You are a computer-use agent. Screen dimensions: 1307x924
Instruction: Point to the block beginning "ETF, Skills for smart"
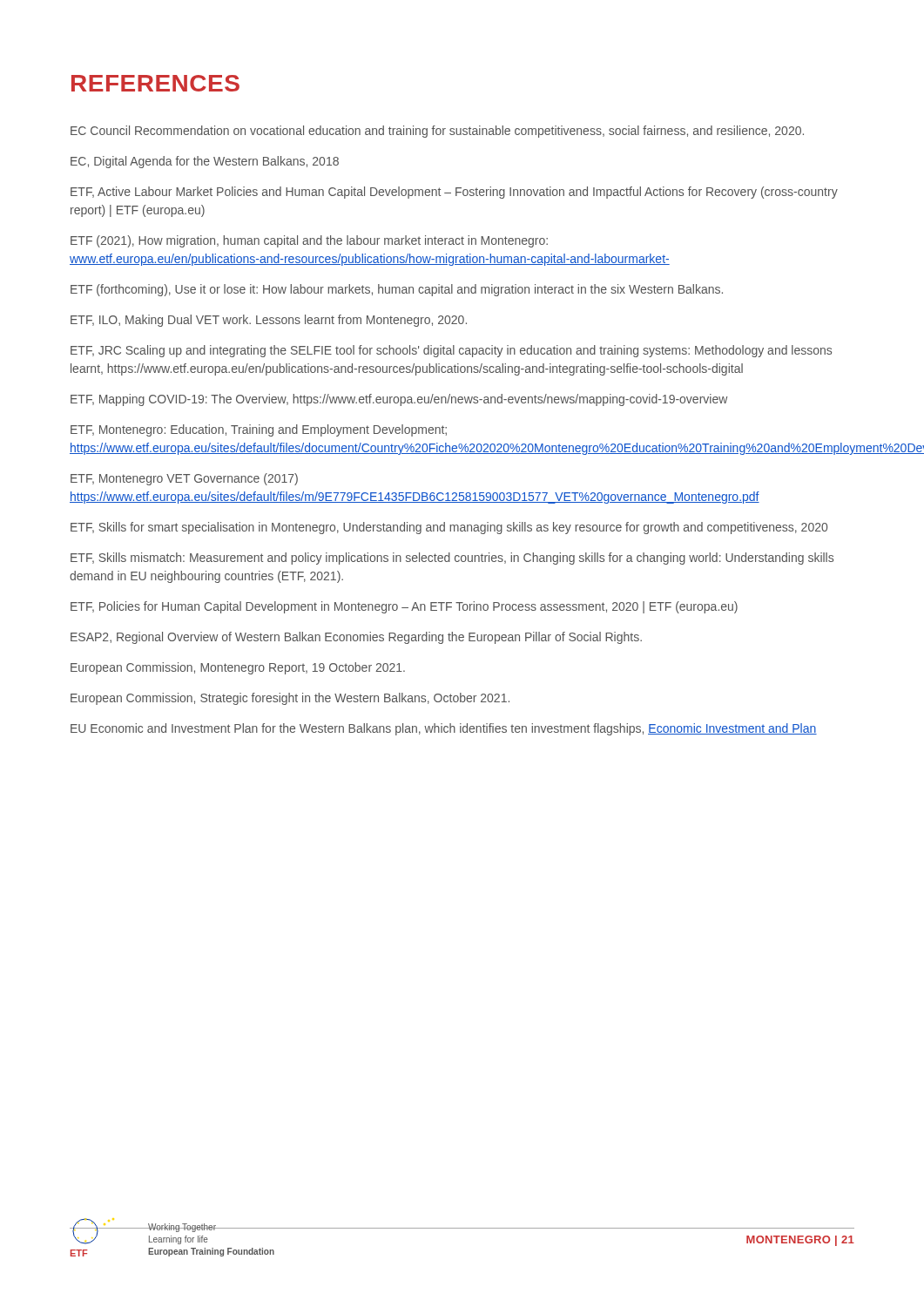click(x=449, y=527)
